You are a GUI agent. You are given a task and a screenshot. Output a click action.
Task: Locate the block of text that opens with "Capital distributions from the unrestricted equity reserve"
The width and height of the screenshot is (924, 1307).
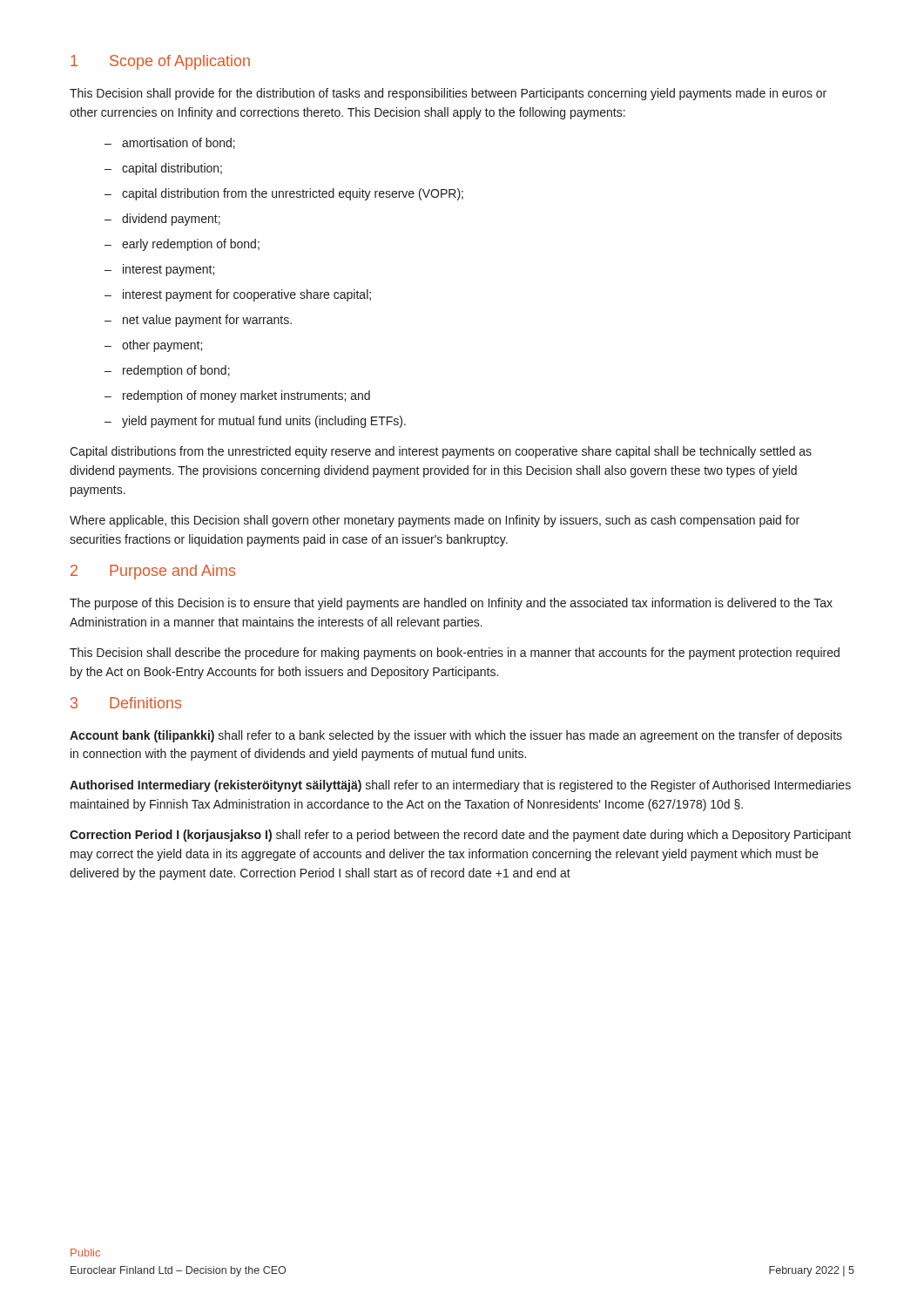click(x=462, y=471)
